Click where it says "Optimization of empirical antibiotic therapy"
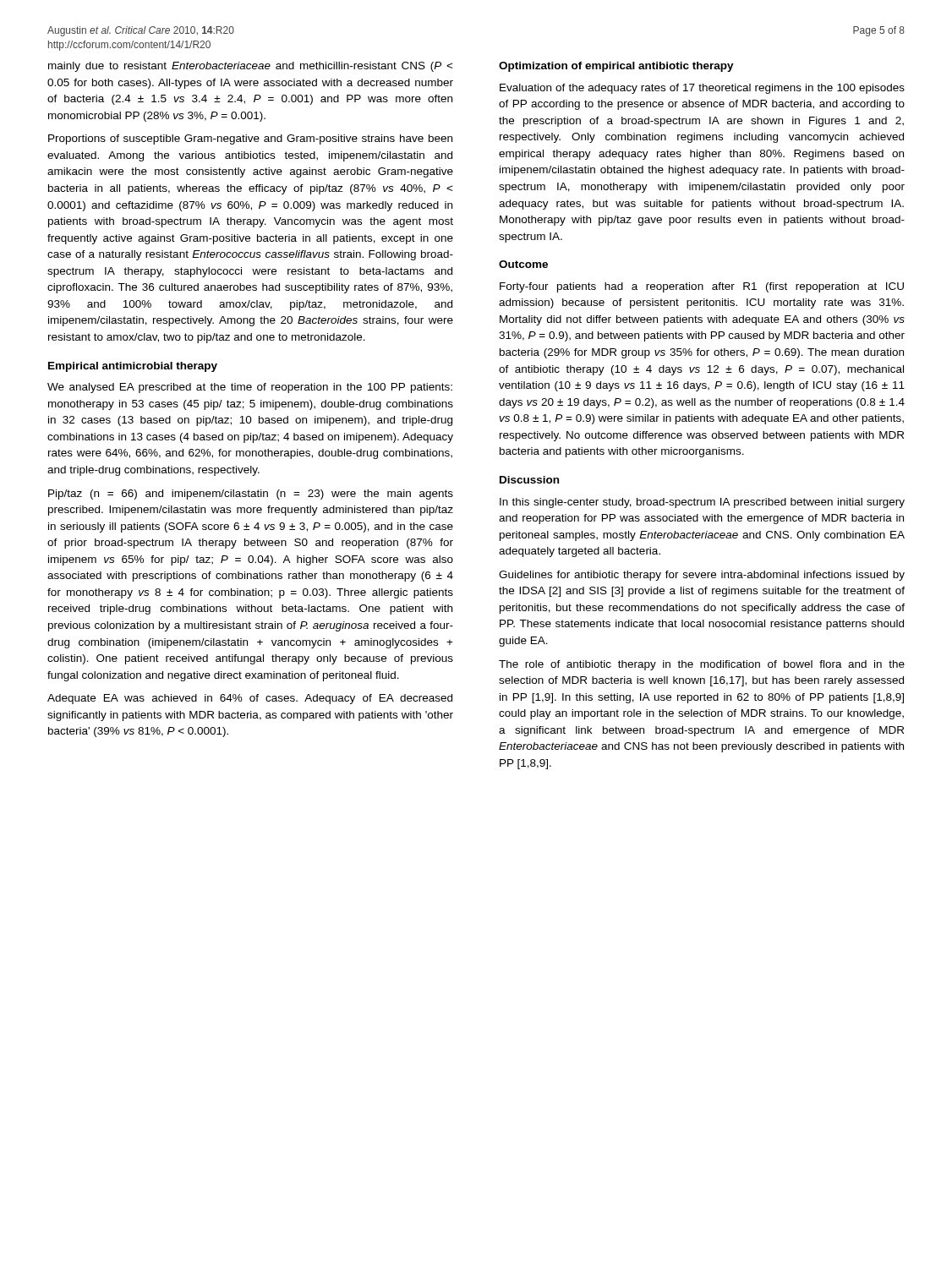 pos(616,66)
